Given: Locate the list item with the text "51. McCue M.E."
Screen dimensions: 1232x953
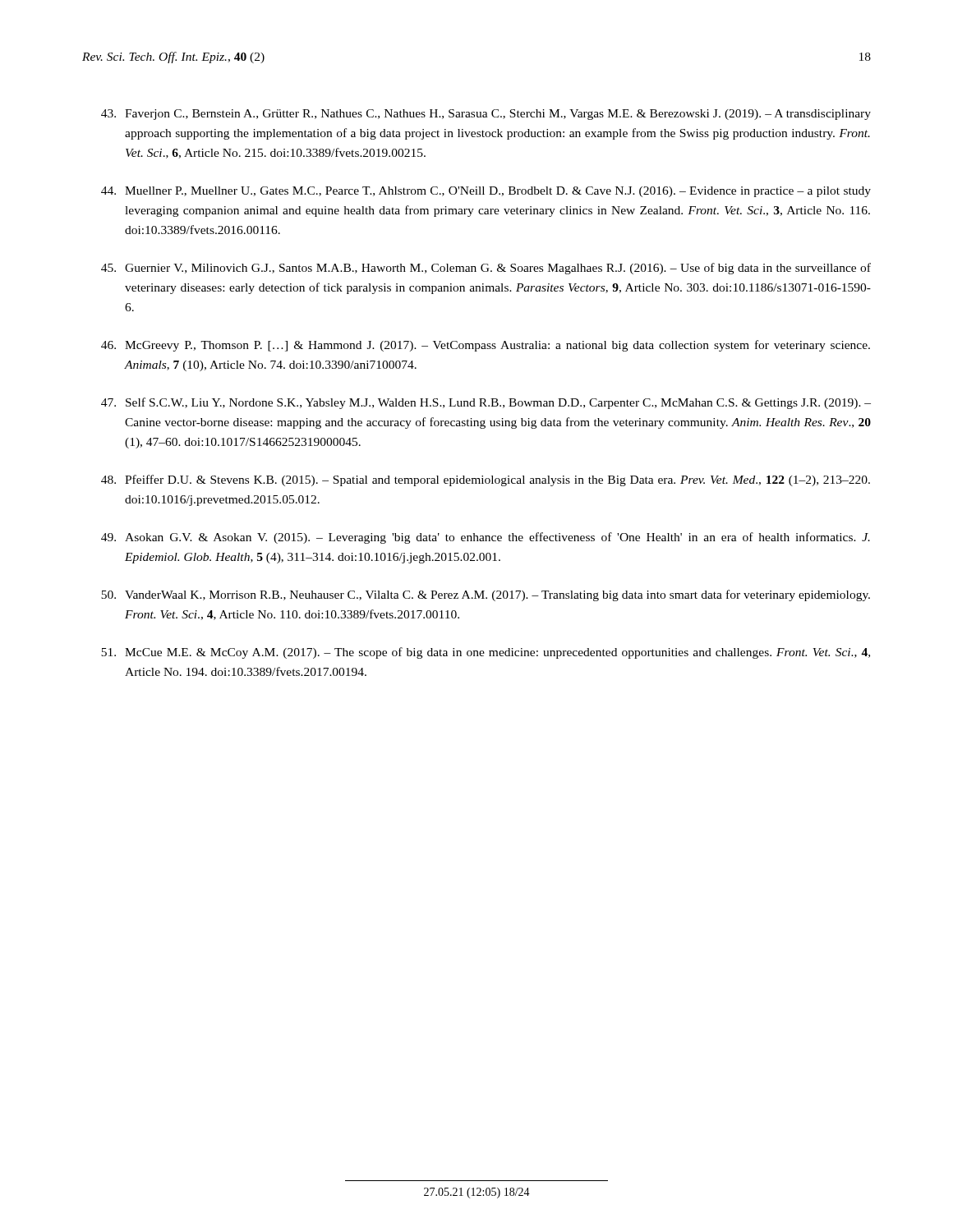Looking at the screenshot, I should [x=476, y=662].
